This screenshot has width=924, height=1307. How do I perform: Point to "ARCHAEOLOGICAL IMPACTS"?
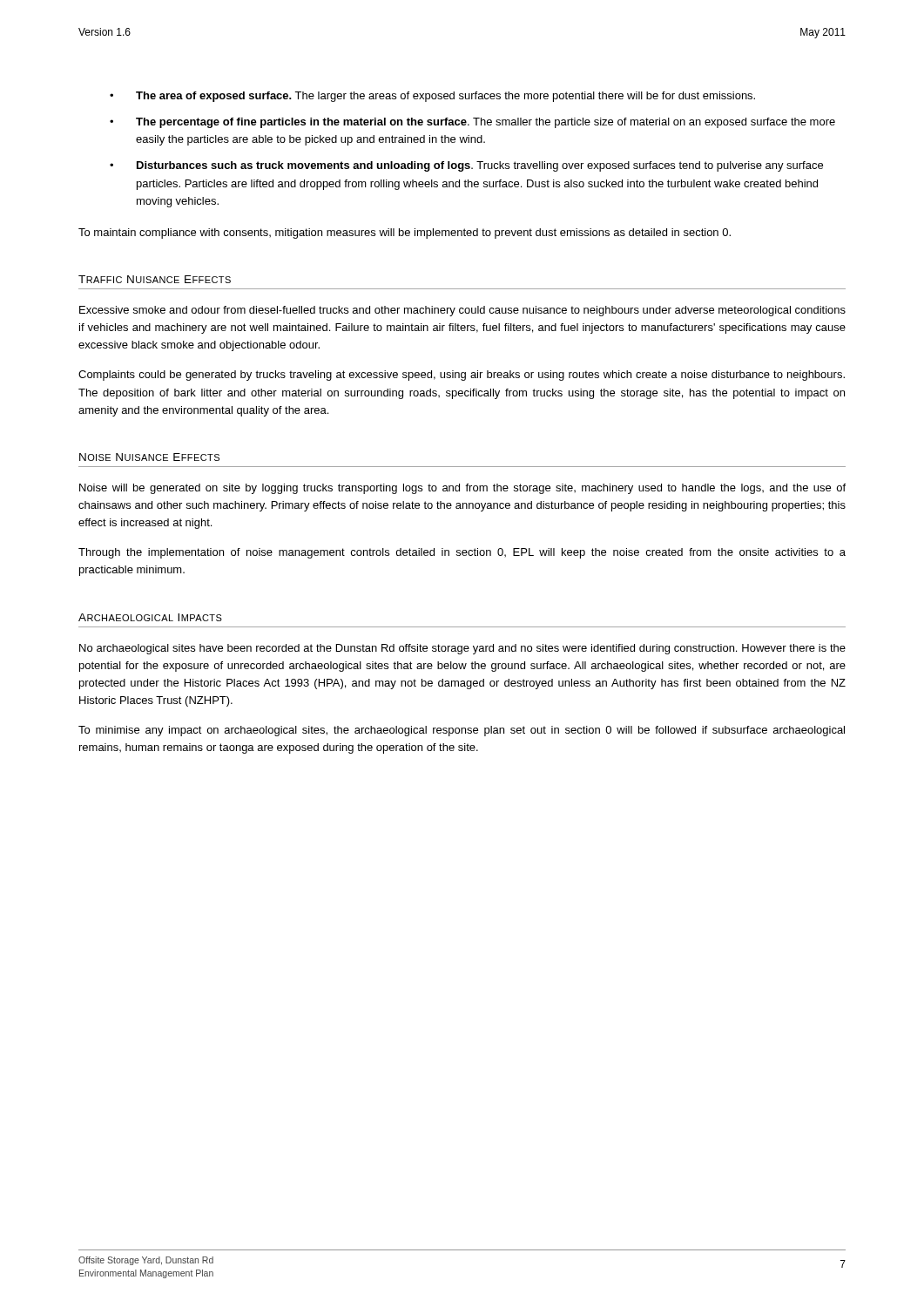(x=150, y=617)
